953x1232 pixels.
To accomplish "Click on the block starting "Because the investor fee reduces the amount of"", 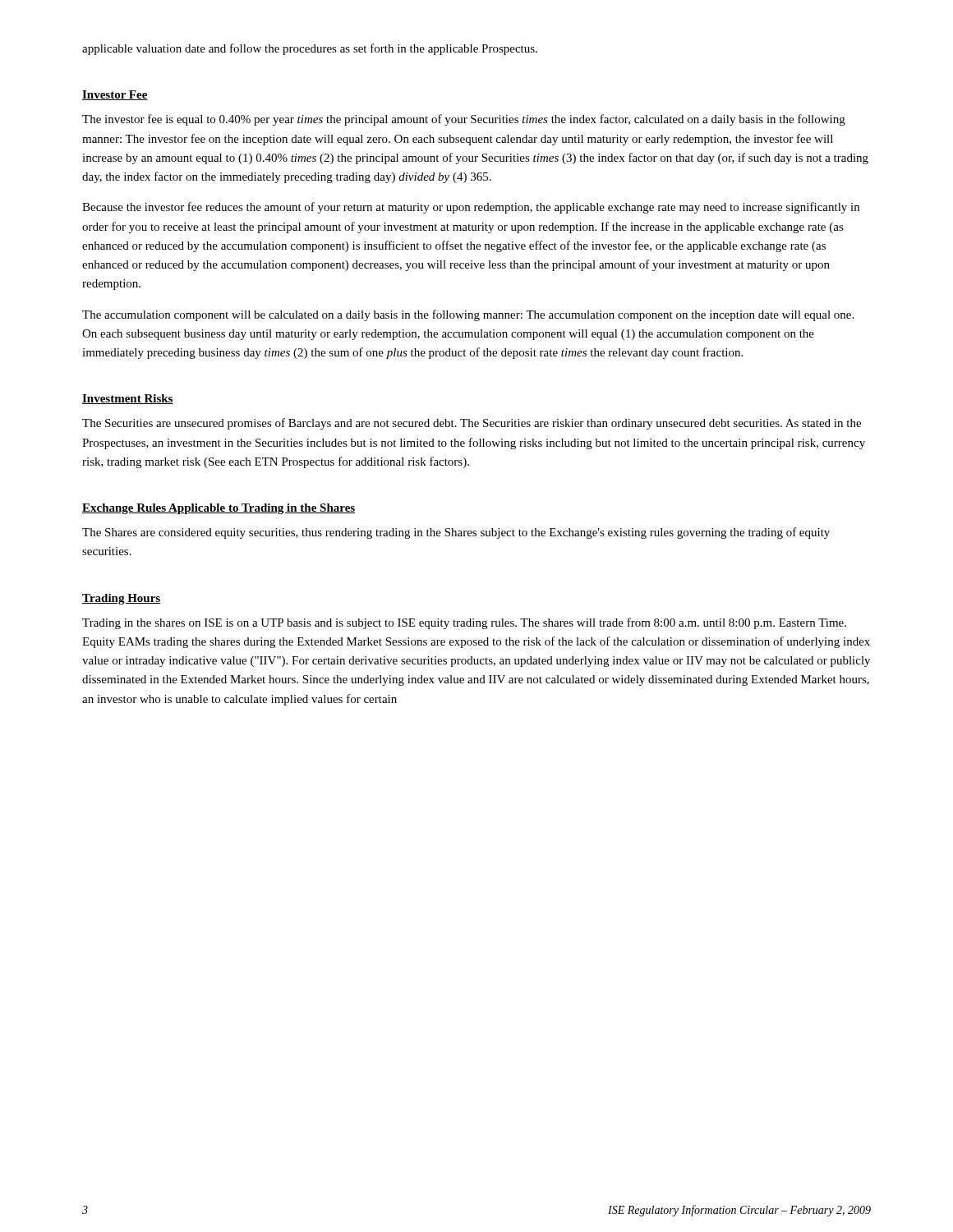I will point(471,245).
